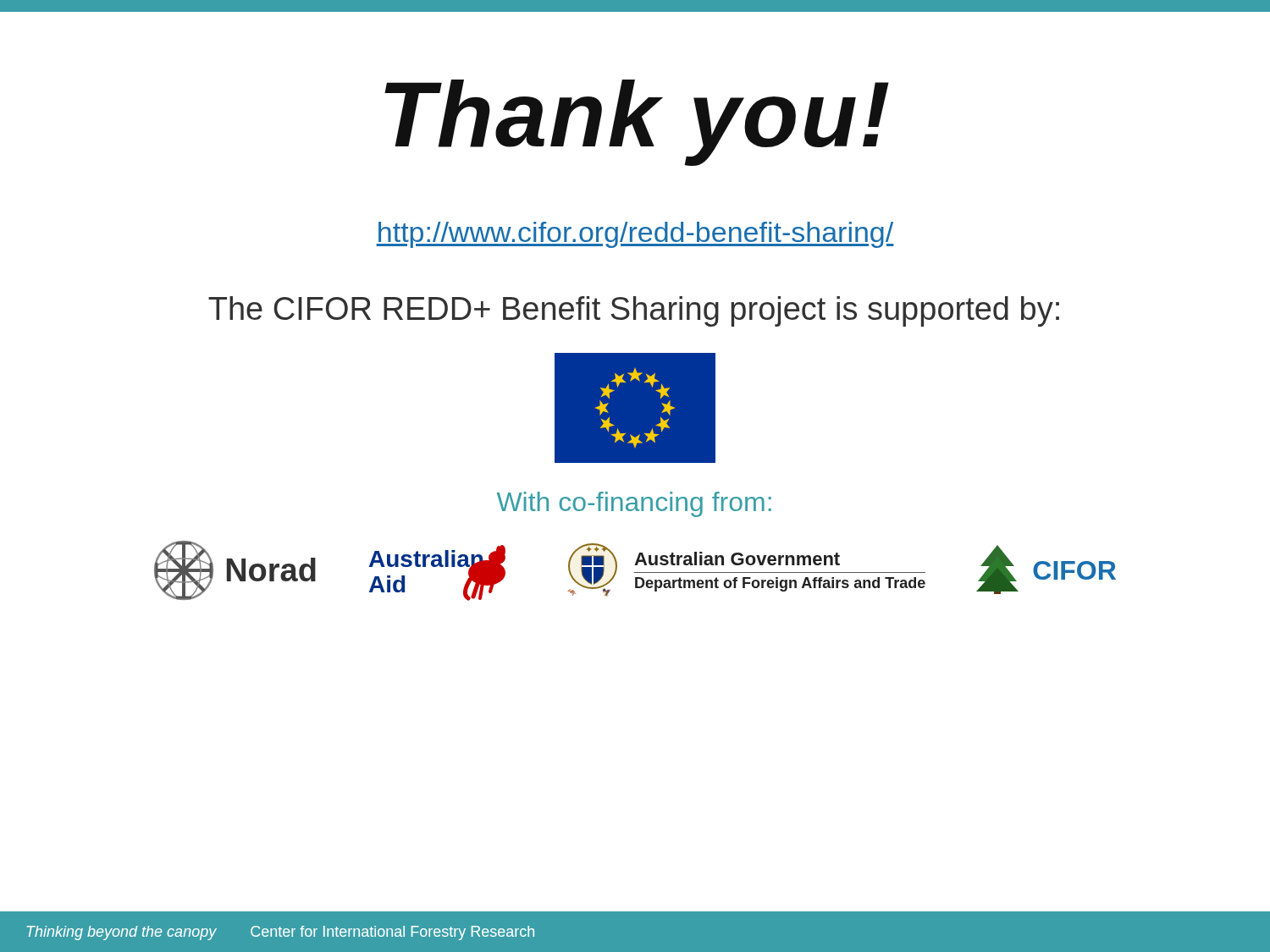Select the text block with the text "The CIFOR REDD+ Benefit Sharing"

[635, 309]
